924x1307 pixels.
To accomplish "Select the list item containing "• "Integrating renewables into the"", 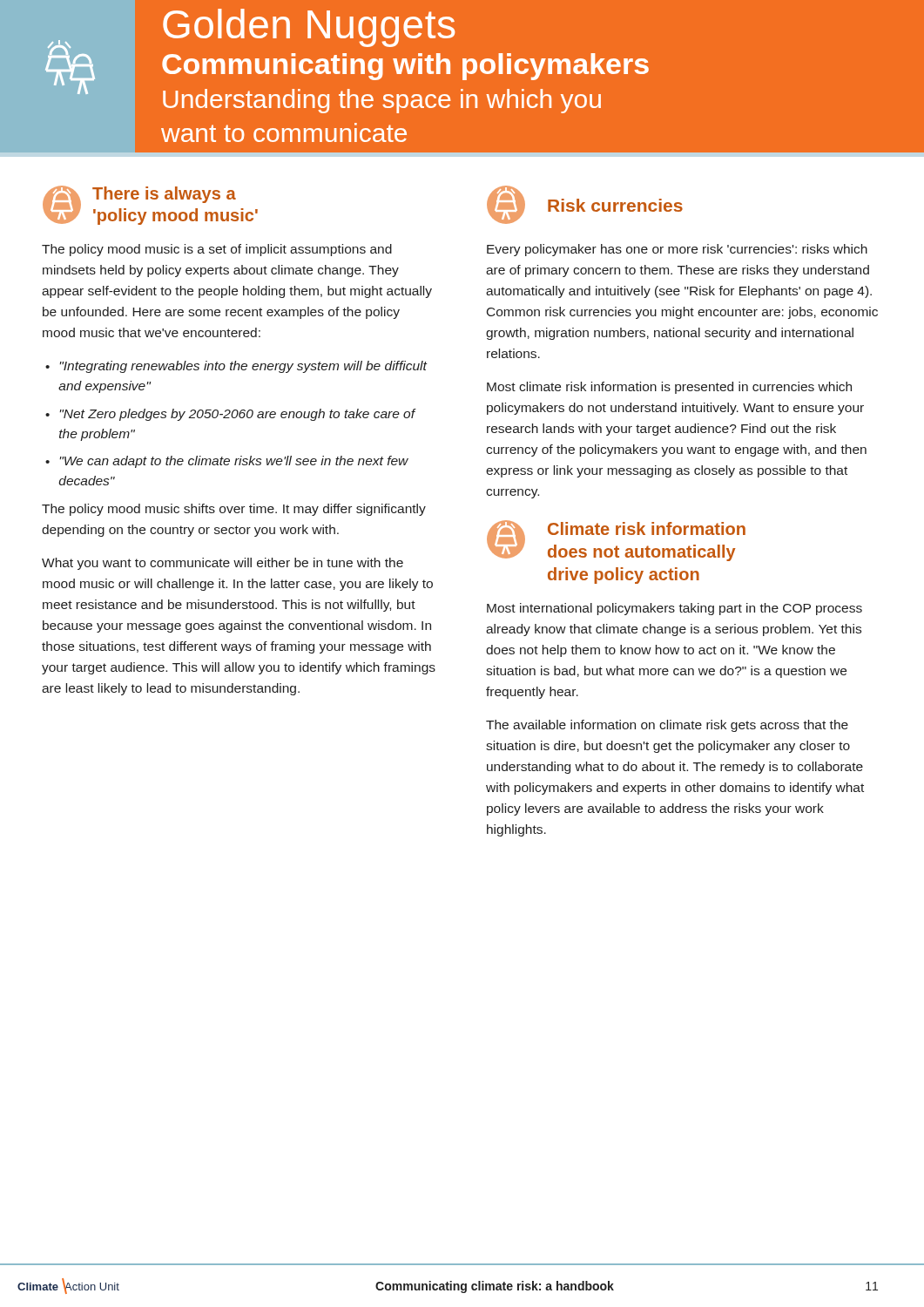I will (x=241, y=376).
